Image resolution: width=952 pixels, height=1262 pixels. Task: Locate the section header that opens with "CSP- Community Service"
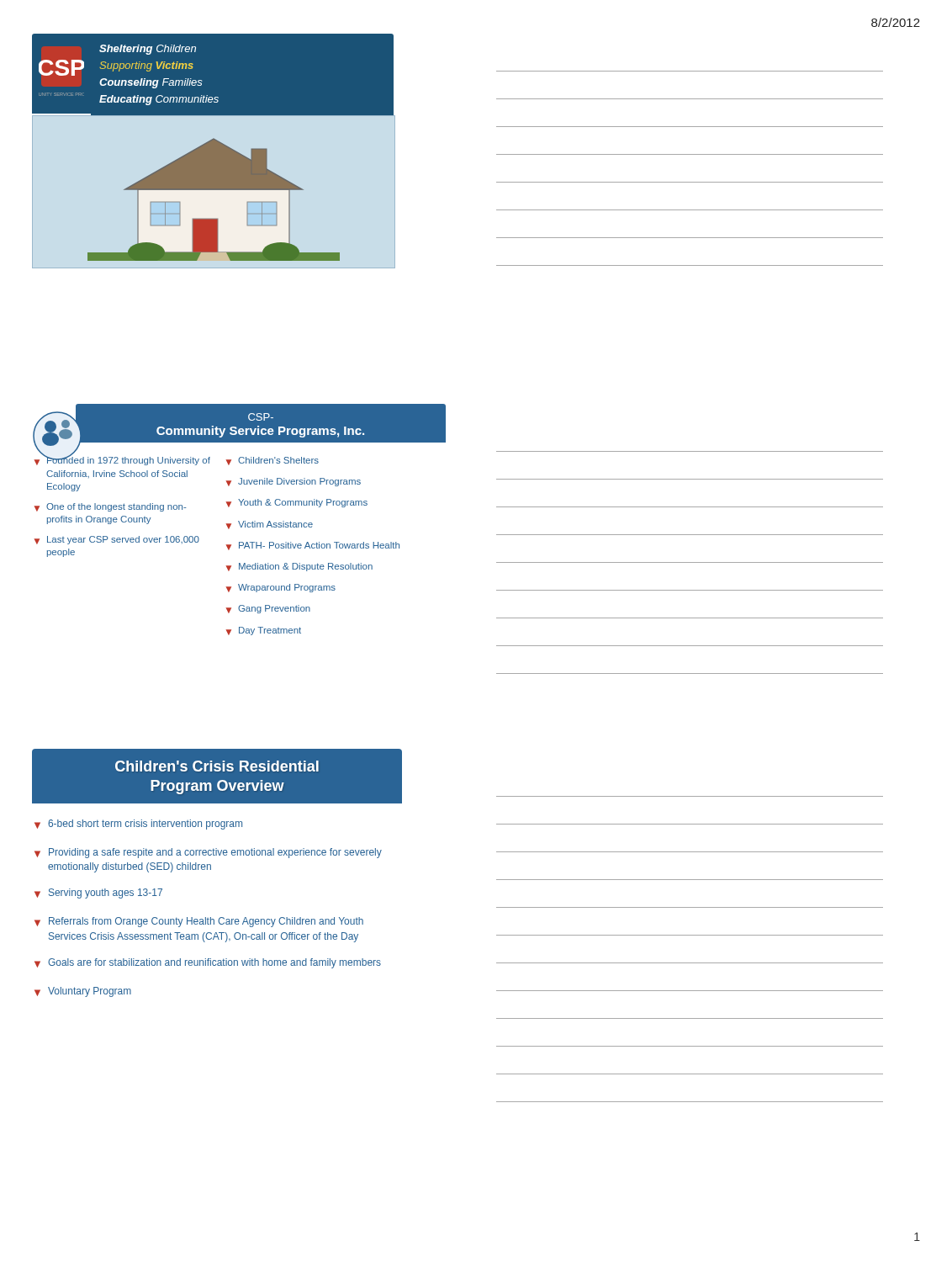[251, 423]
